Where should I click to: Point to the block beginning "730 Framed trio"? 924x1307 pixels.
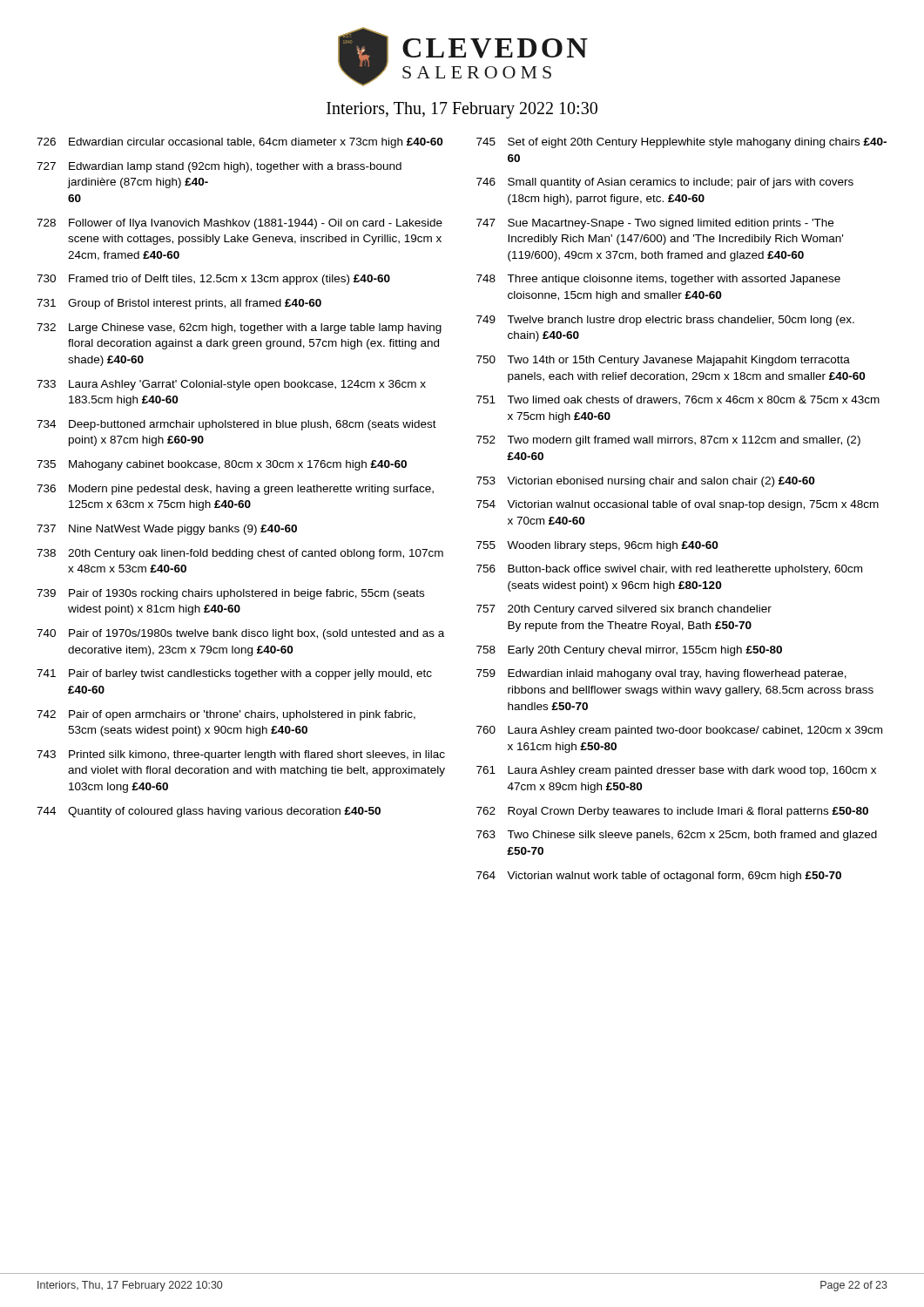point(242,279)
